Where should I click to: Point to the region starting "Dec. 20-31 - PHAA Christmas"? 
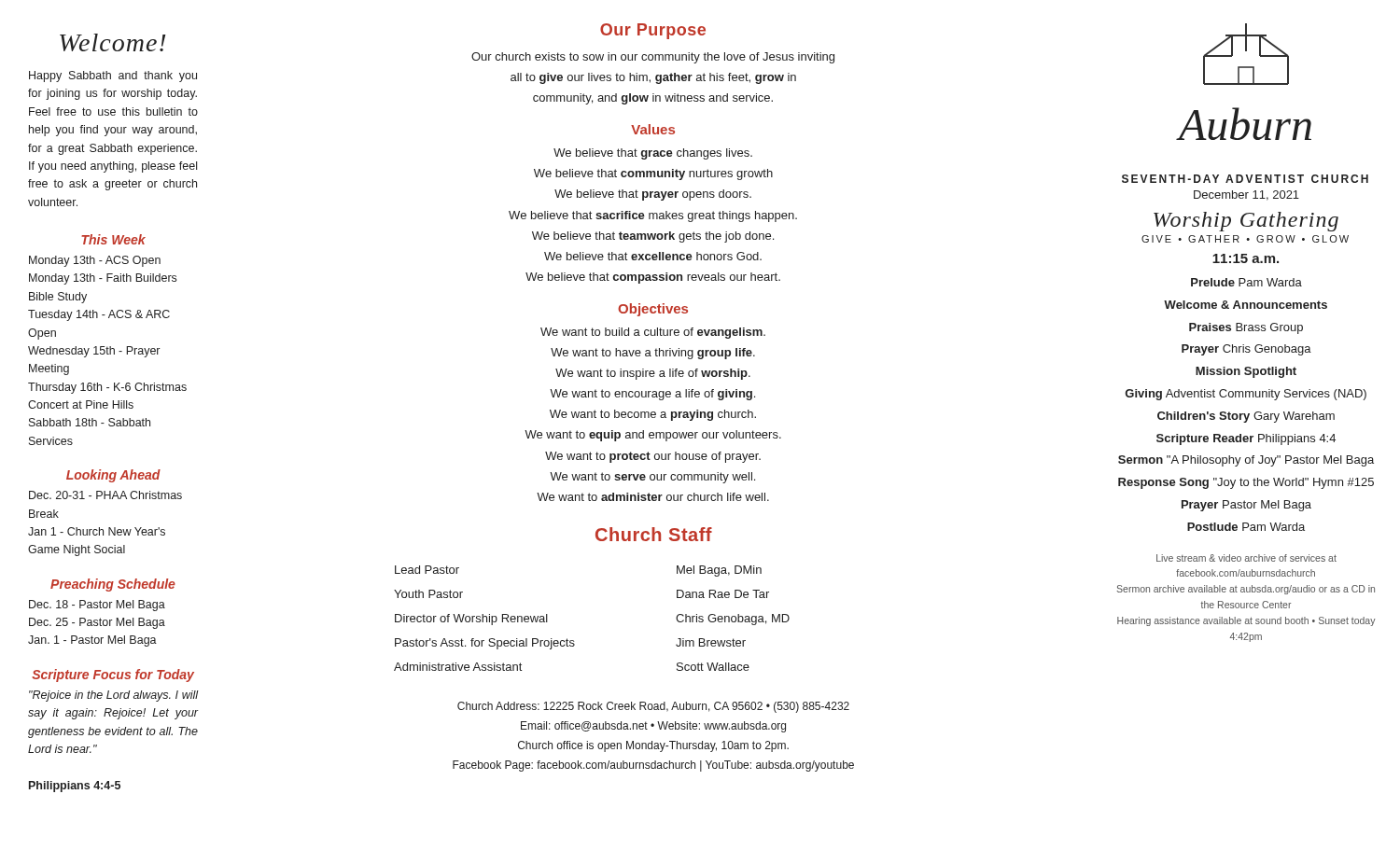pyautogui.click(x=105, y=505)
